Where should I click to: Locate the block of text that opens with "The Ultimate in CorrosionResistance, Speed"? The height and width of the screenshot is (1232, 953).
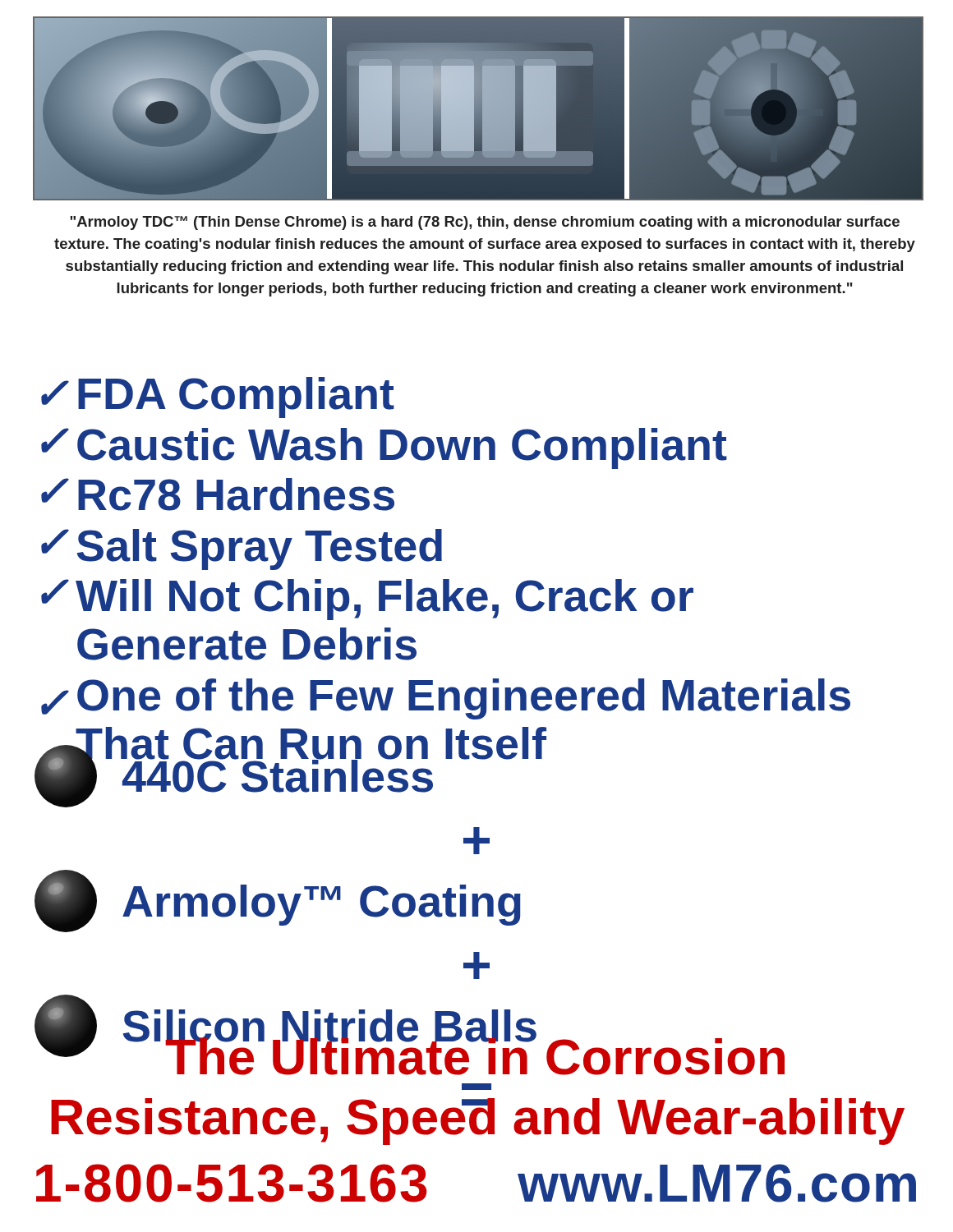476,1087
